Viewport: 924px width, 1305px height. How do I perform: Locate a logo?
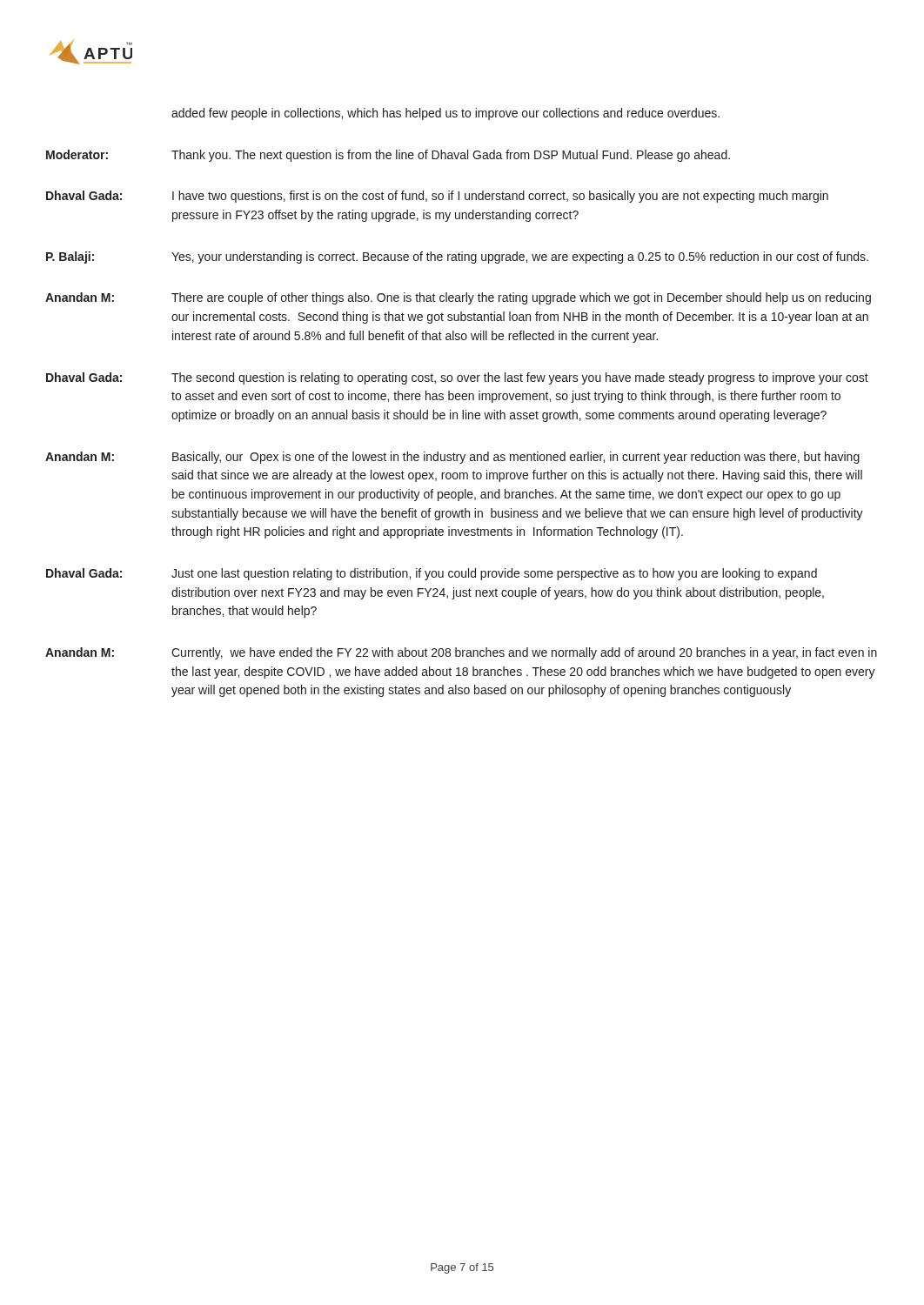click(89, 52)
